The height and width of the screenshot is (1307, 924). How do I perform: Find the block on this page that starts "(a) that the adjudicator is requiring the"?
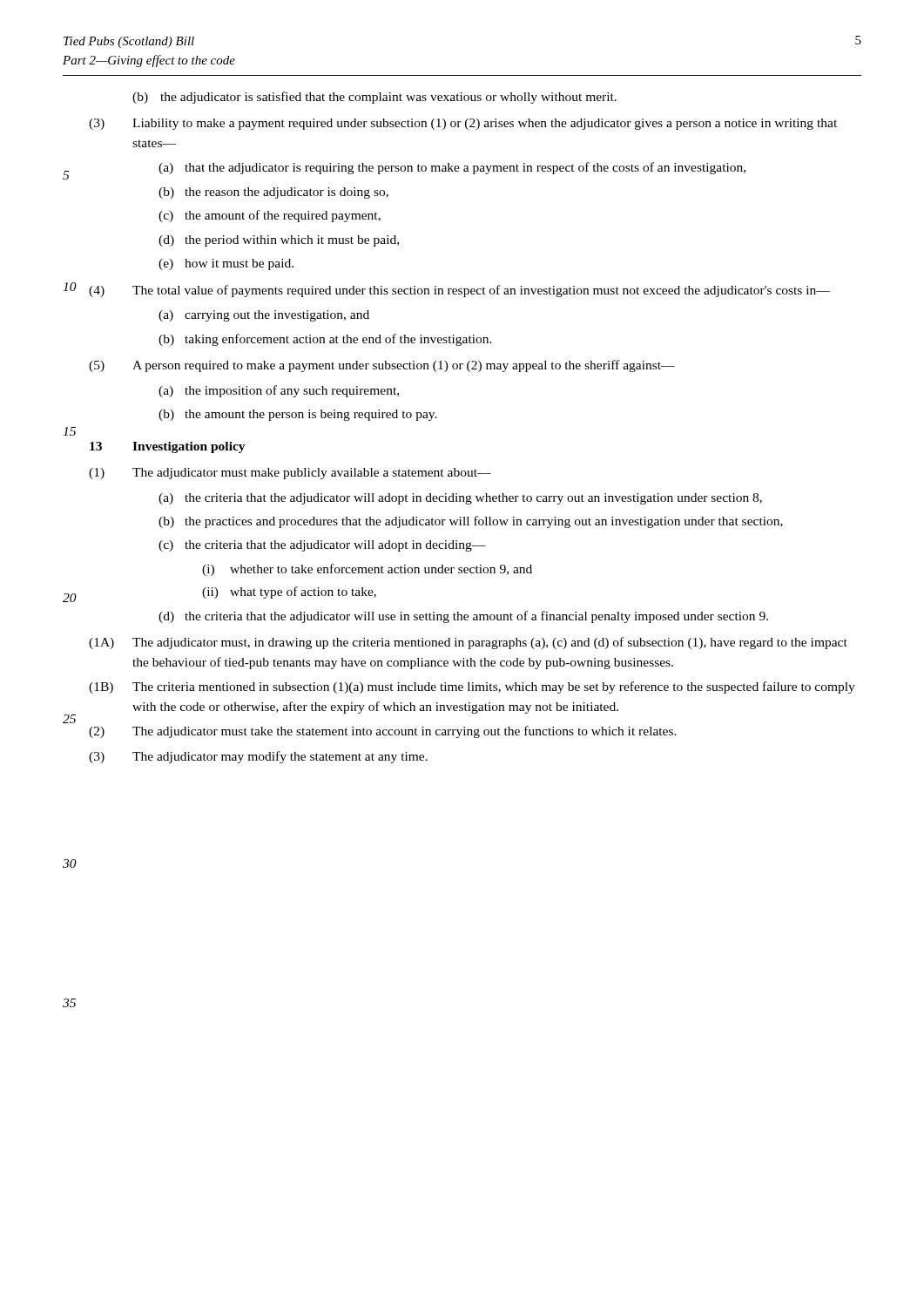click(x=452, y=168)
